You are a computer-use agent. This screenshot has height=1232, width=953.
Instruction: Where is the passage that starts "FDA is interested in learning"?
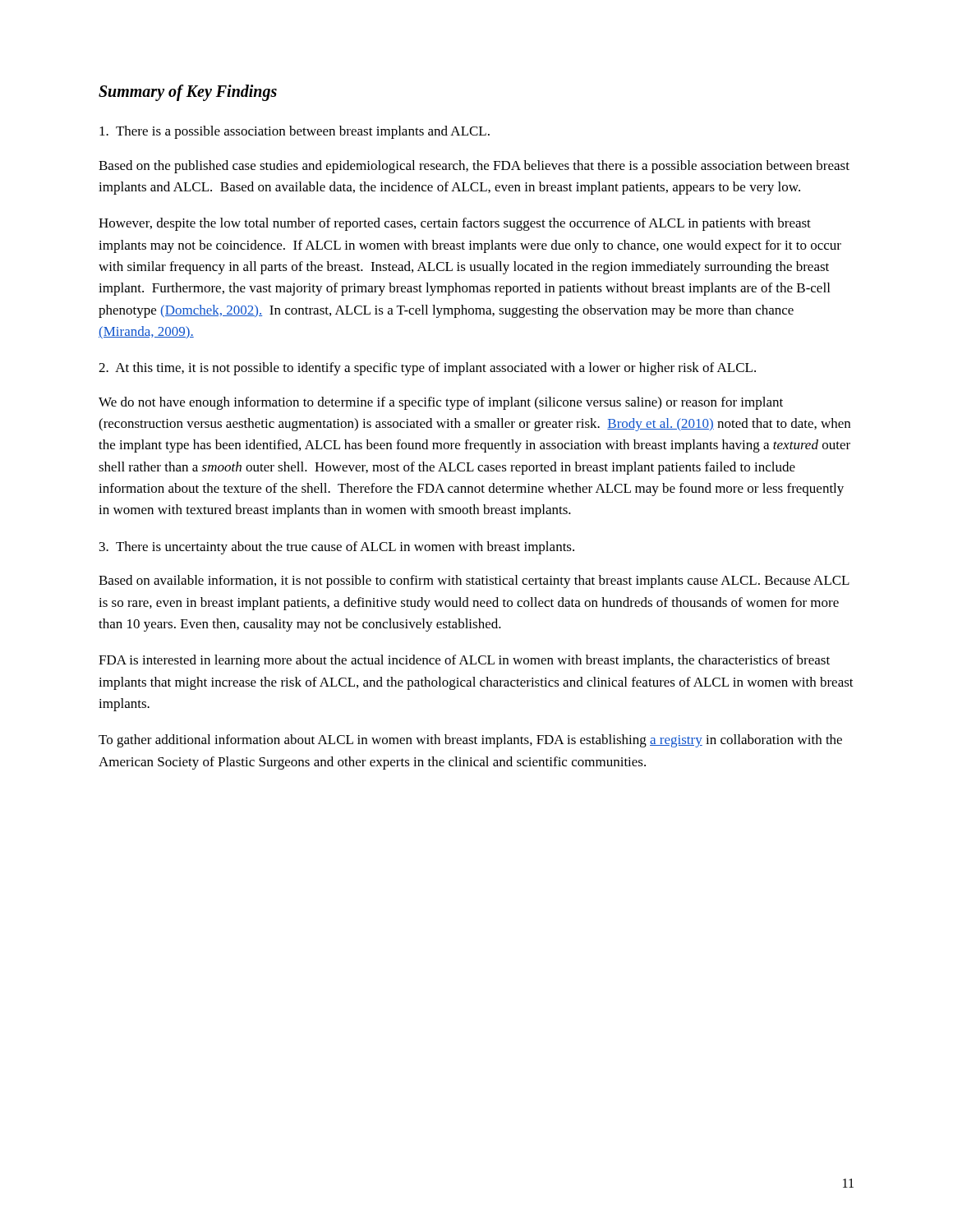[x=476, y=682]
